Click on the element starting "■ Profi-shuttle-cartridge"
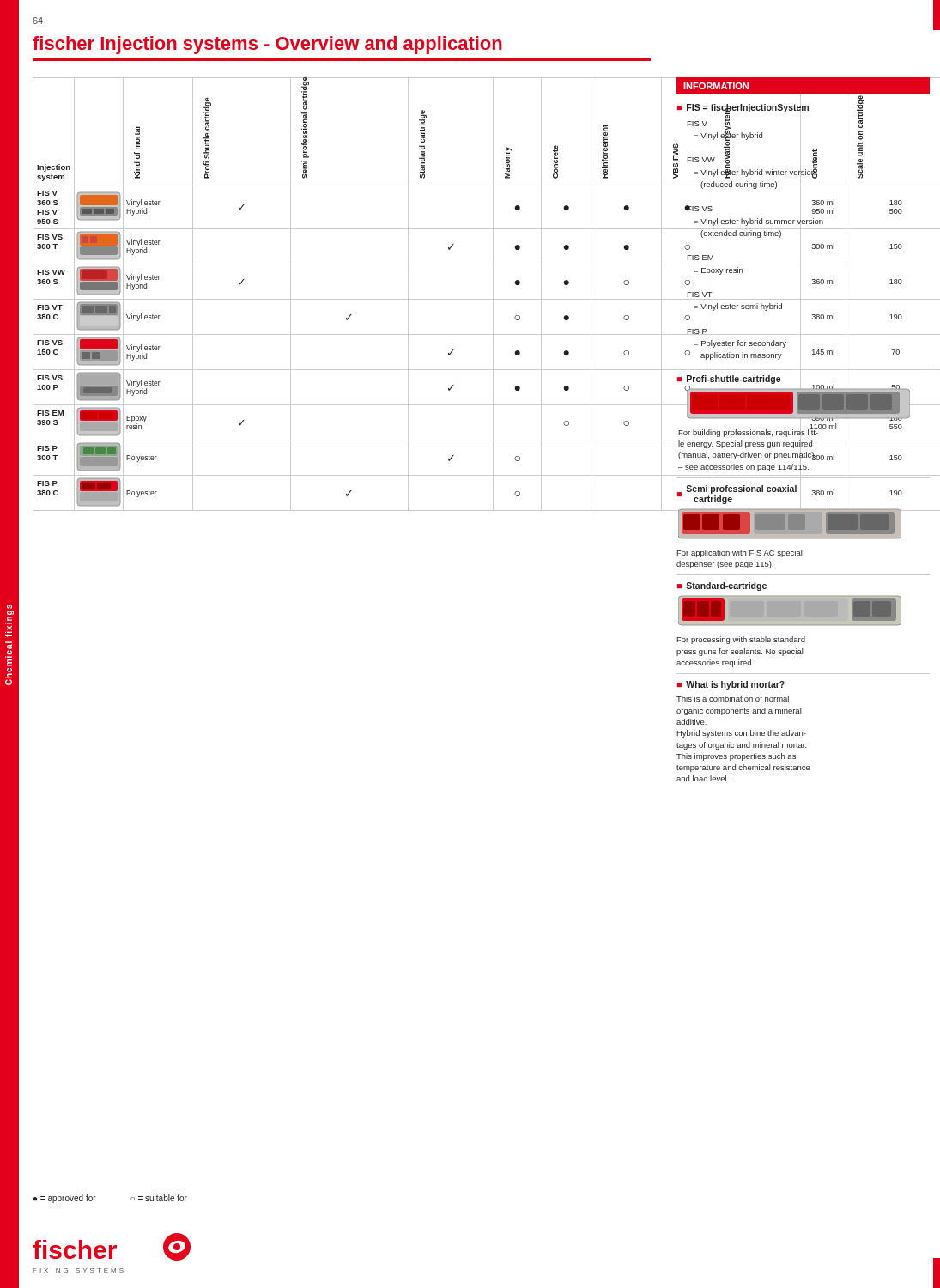Image resolution: width=940 pixels, height=1288 pixels. click(803, 378)
